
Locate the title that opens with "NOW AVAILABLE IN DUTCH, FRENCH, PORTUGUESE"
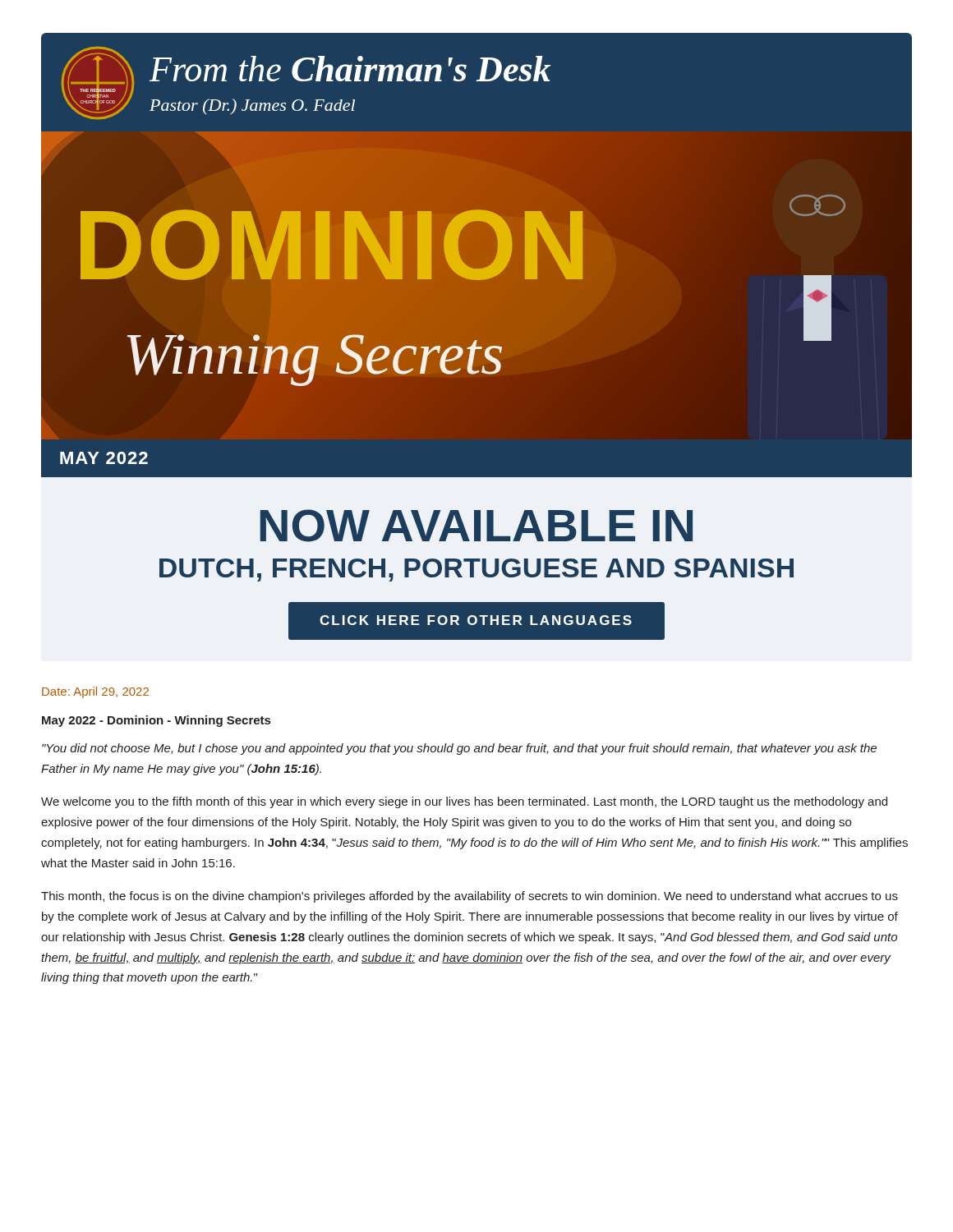[x=476, y=569]
